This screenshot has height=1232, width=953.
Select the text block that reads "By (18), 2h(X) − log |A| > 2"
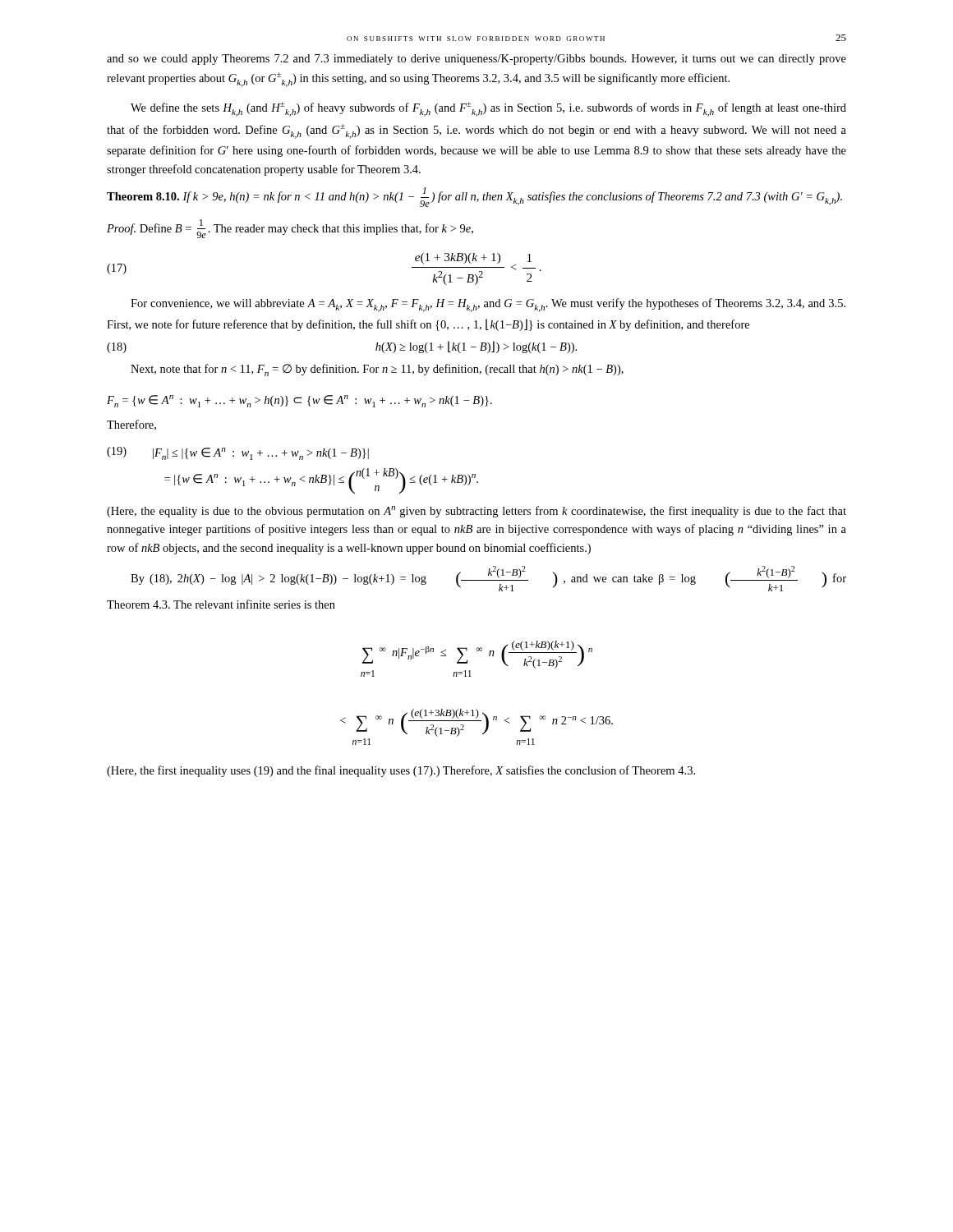coord(476,588)
